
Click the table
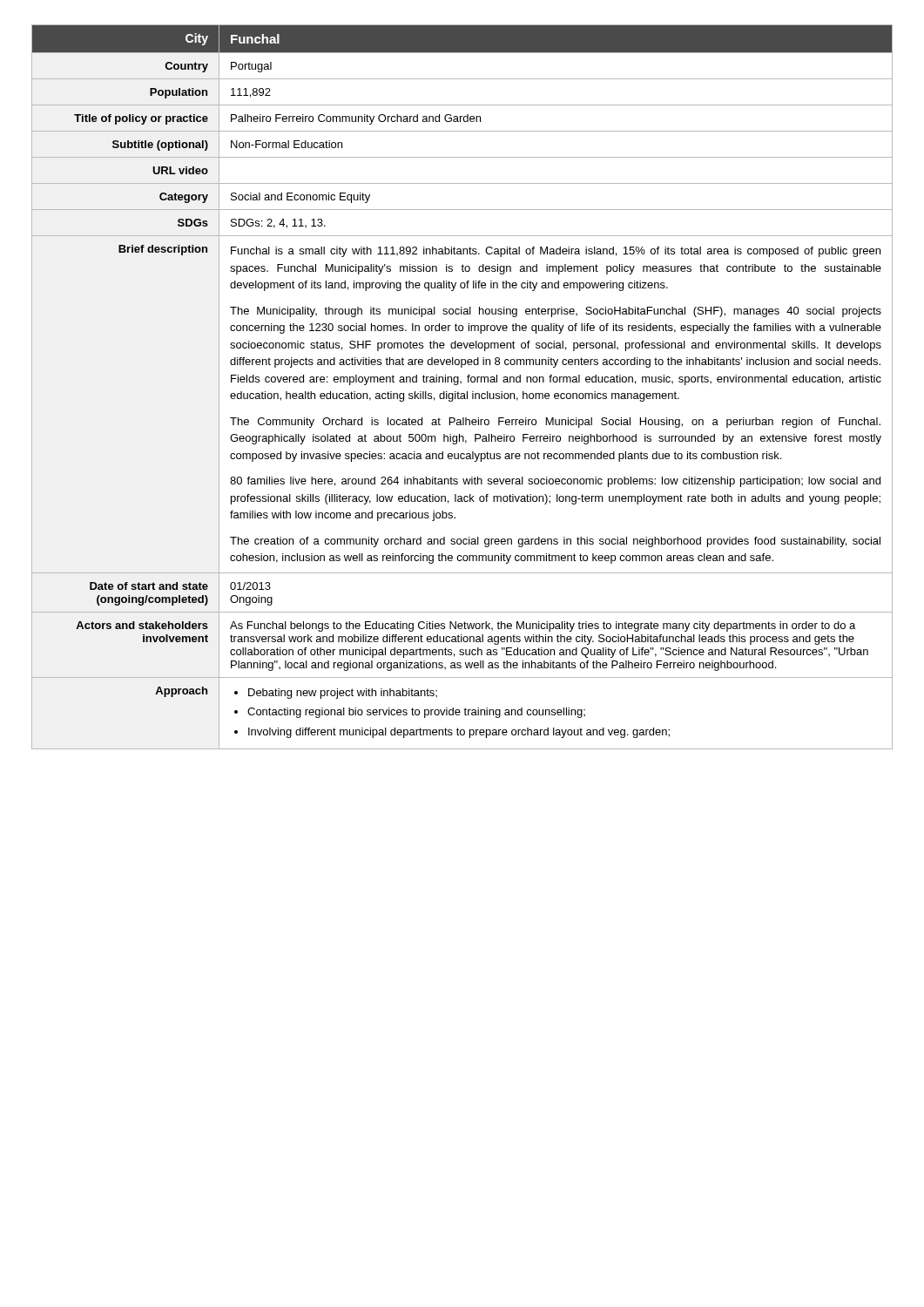[x=462, y=387]
